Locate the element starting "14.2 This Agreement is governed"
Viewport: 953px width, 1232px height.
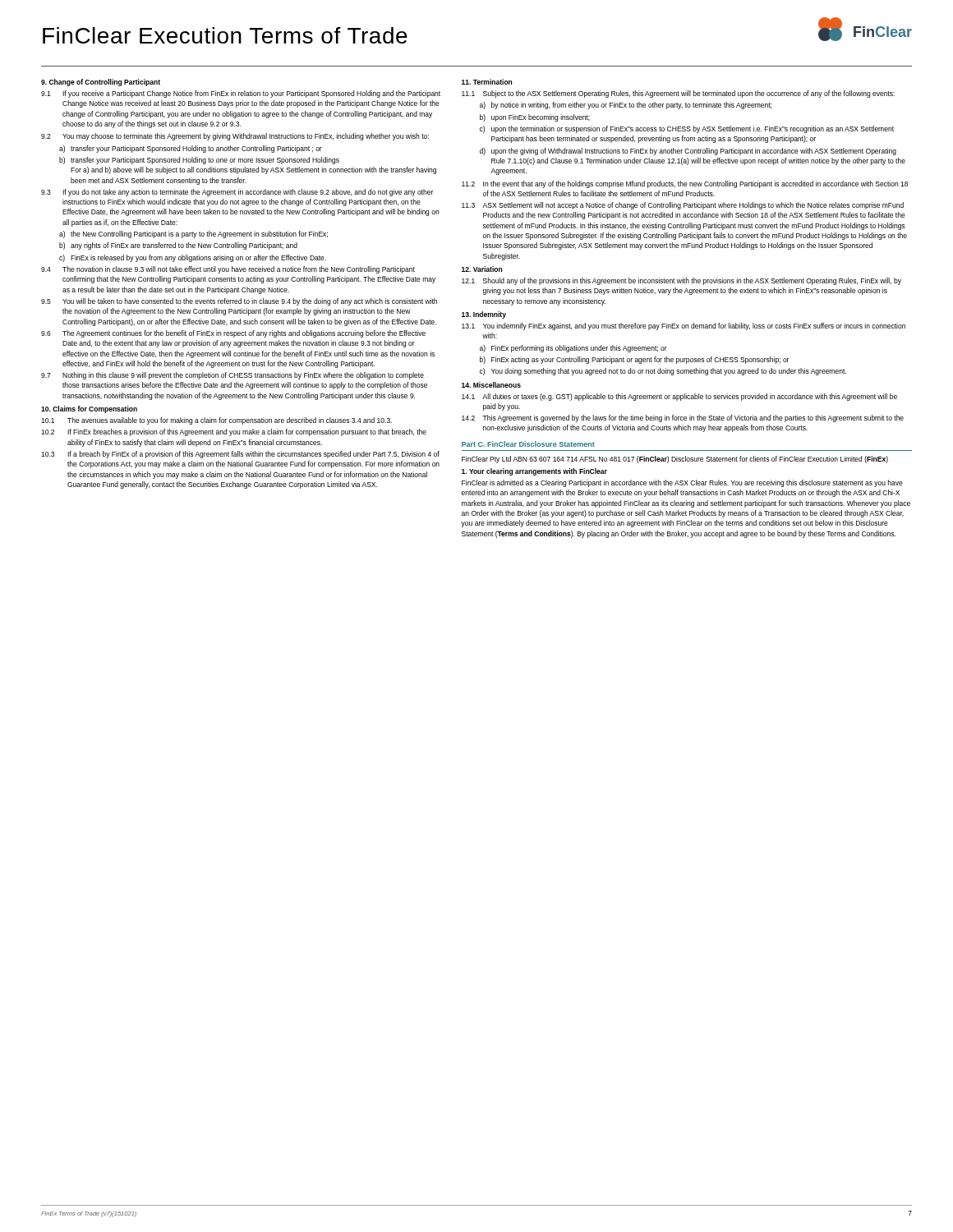687,423
